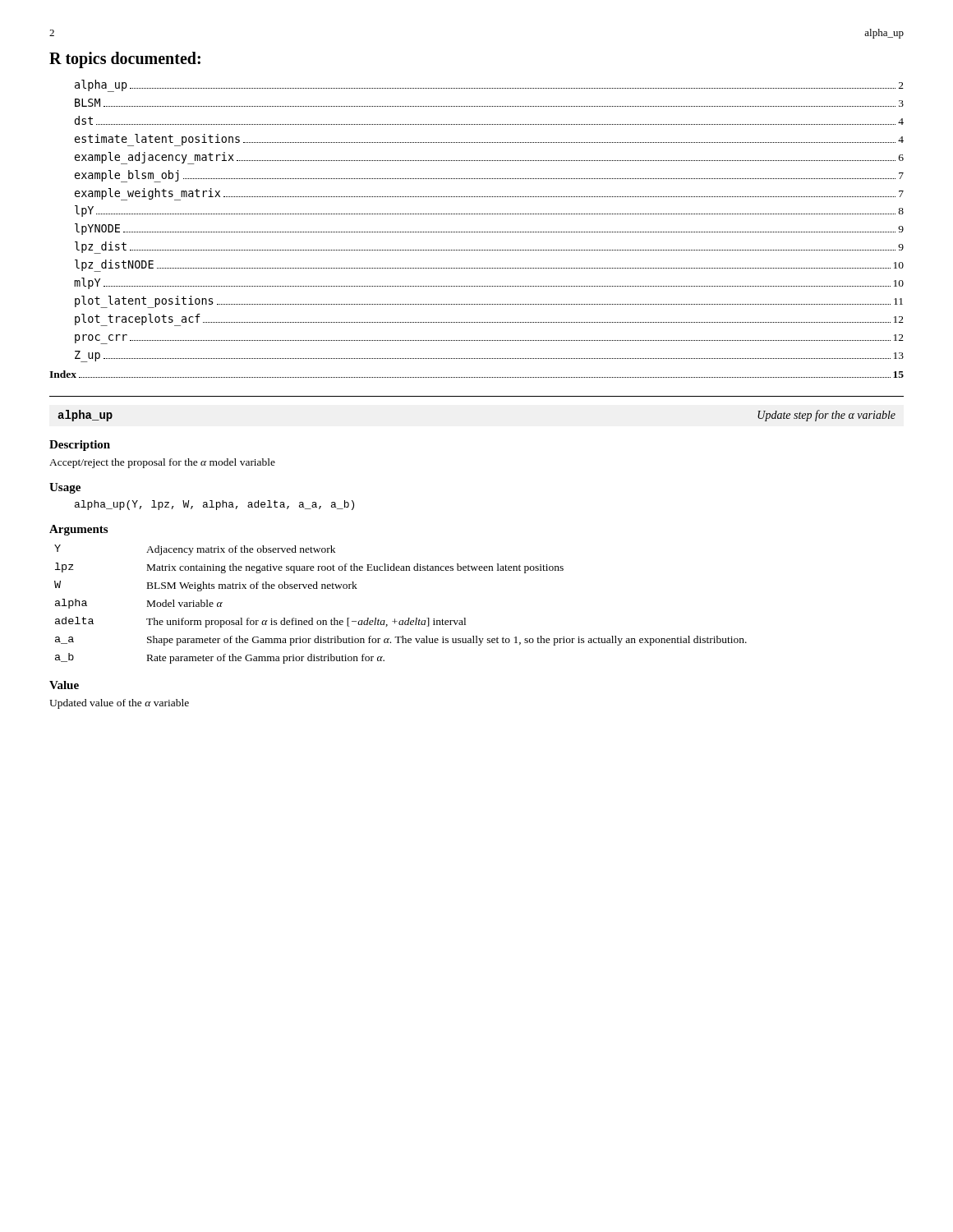The height and width of the screenshot is (1232, 953).
Task: Locate the list item that reads "example_weights_matrix 7"
Action: [x=489, y=193]
